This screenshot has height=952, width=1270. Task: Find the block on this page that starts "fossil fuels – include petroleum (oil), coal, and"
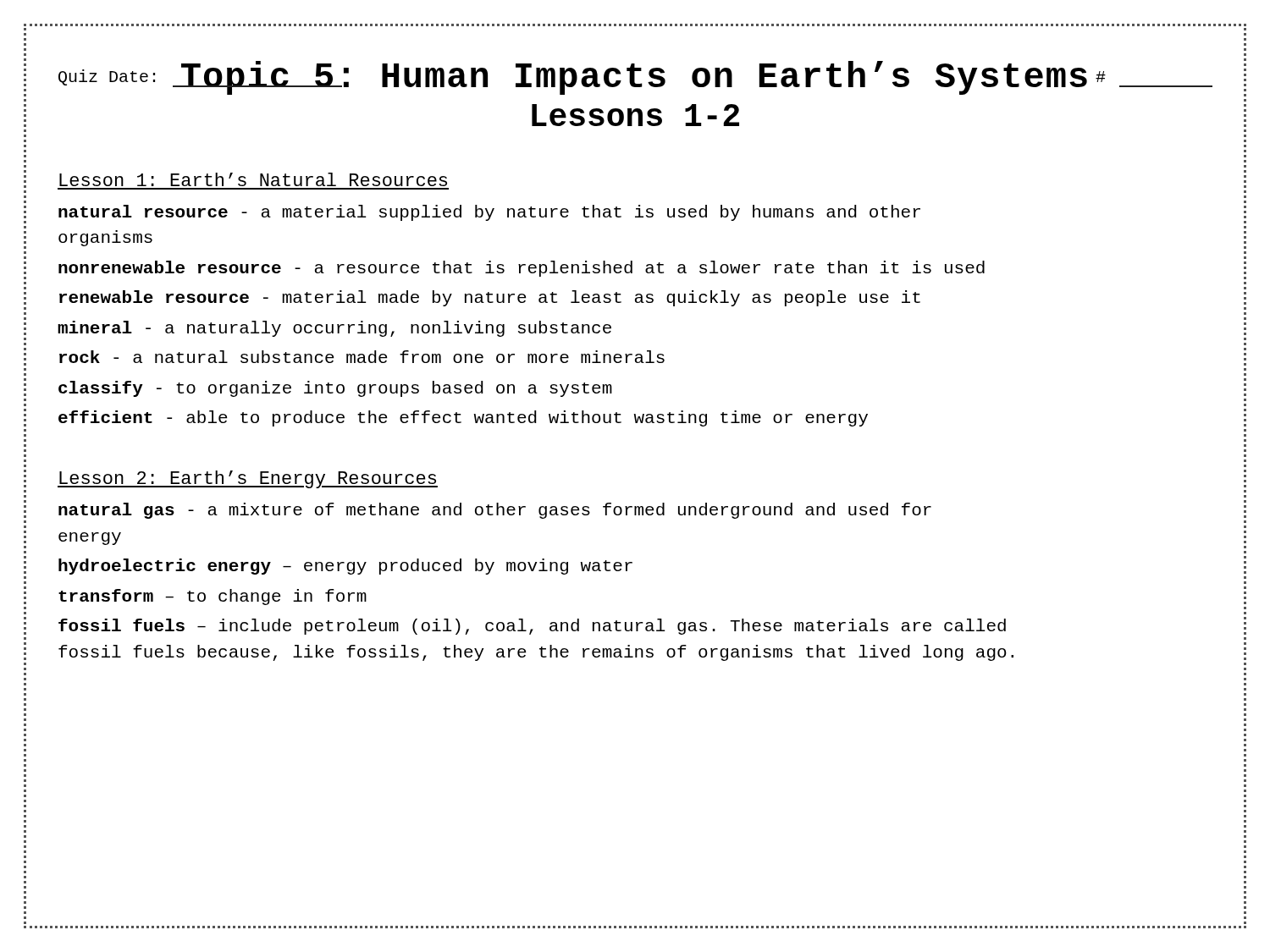pyautogui.click(x=538, y=640)
